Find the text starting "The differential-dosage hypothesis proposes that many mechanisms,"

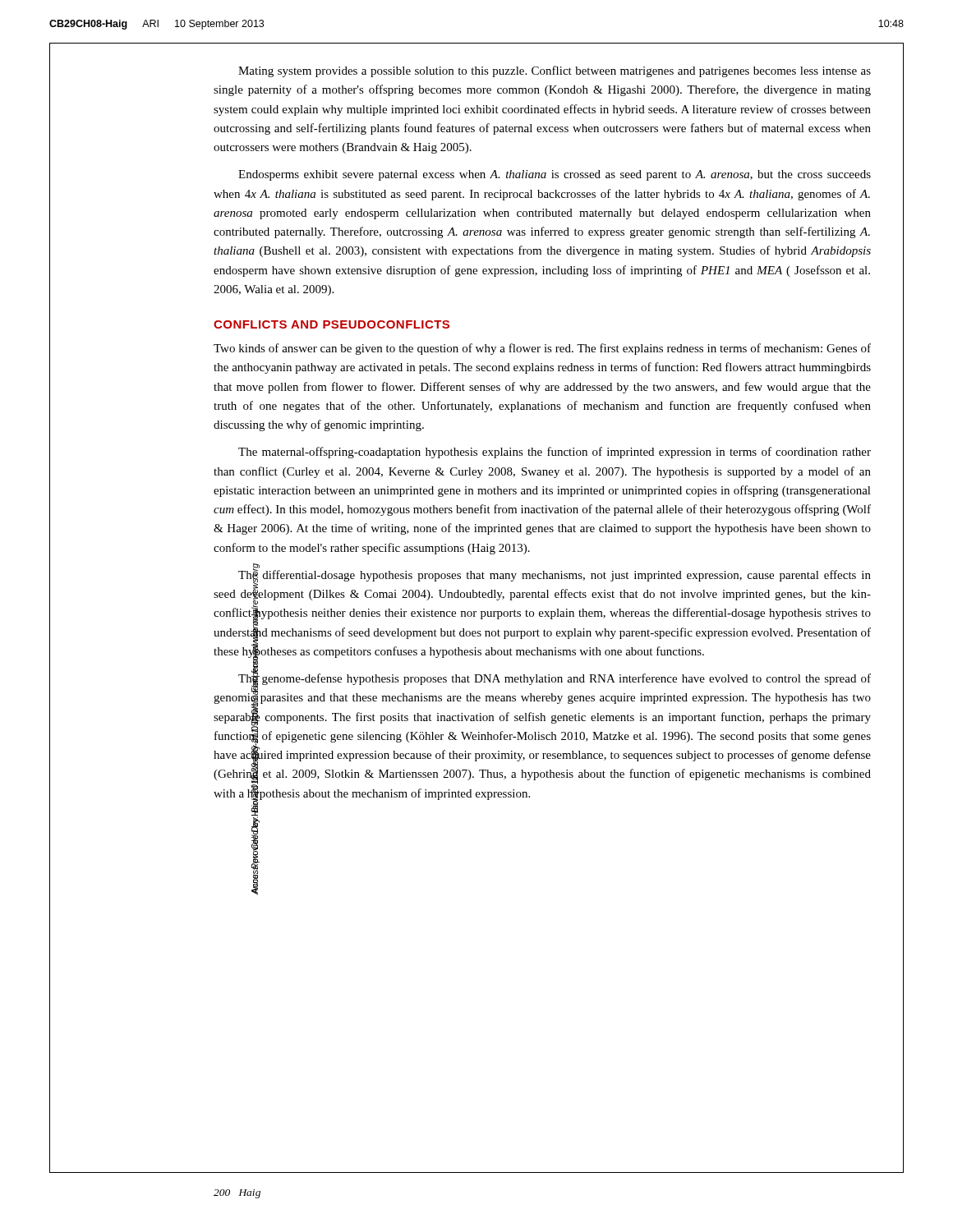542,613
